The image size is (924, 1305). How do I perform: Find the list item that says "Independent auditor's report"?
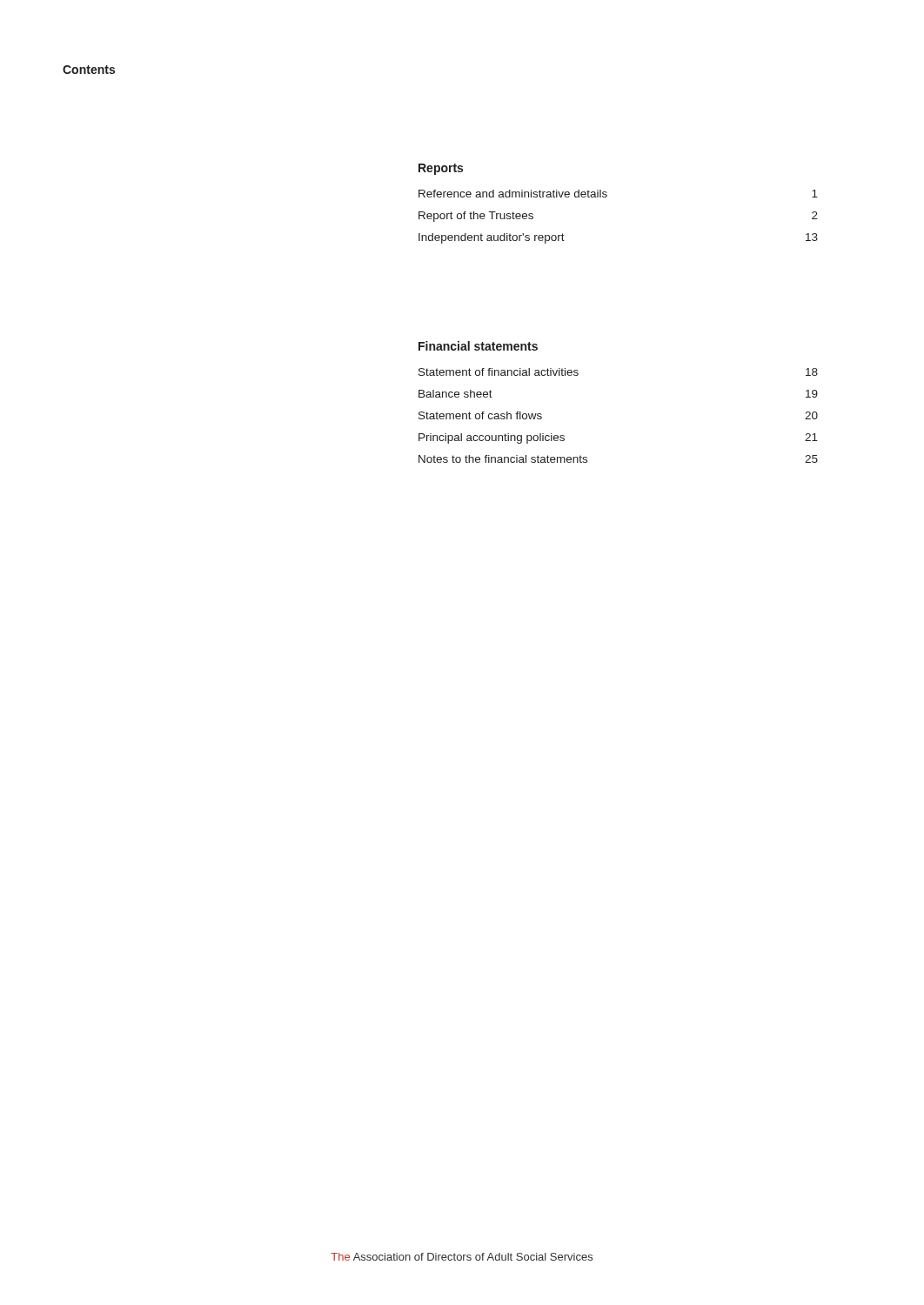(x=489, y=238)
